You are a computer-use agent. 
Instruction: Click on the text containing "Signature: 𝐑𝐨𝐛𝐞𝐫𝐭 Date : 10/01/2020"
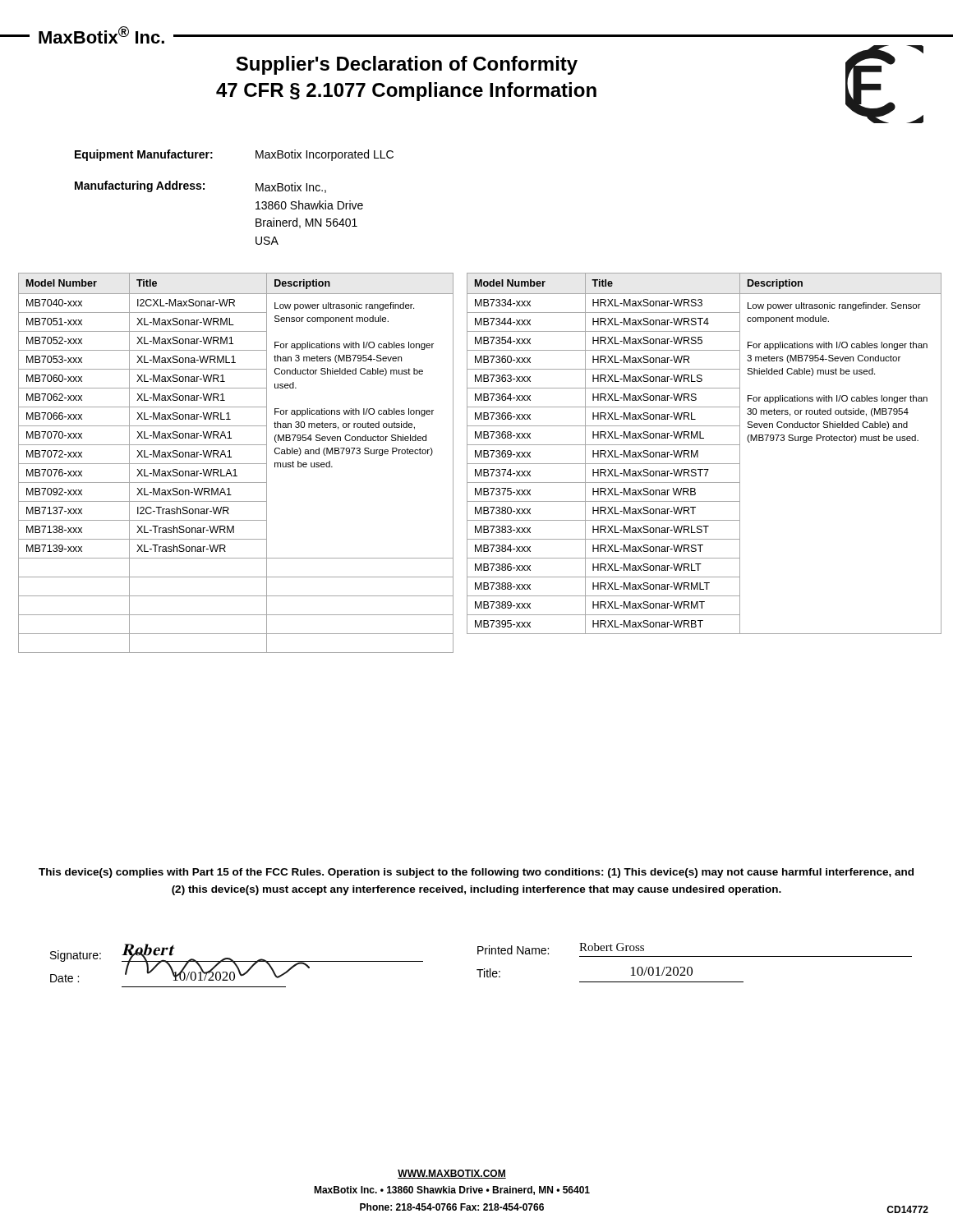(x=236, y=964)
